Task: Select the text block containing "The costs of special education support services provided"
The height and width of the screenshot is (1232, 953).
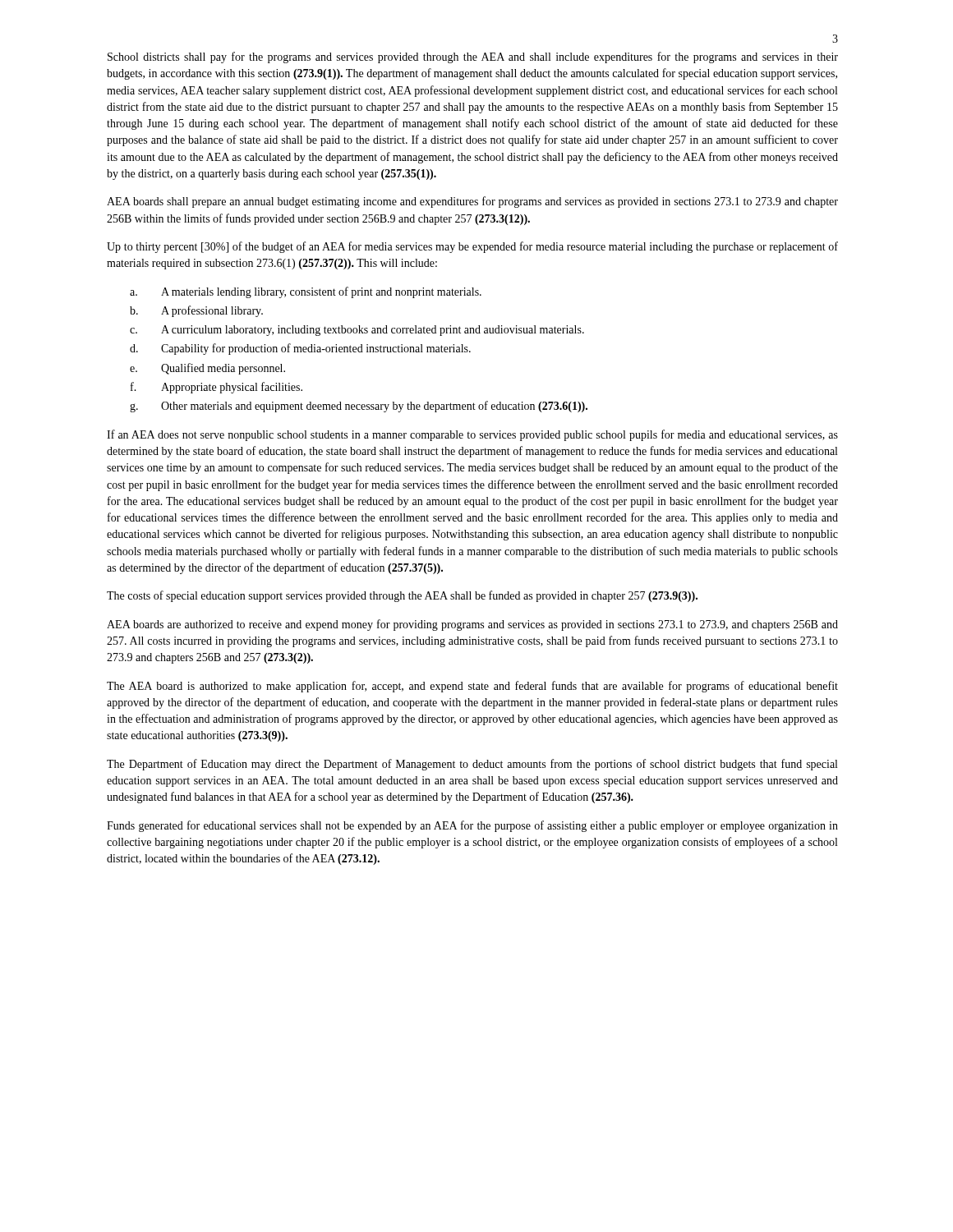Action: click(x=402, y=596)
